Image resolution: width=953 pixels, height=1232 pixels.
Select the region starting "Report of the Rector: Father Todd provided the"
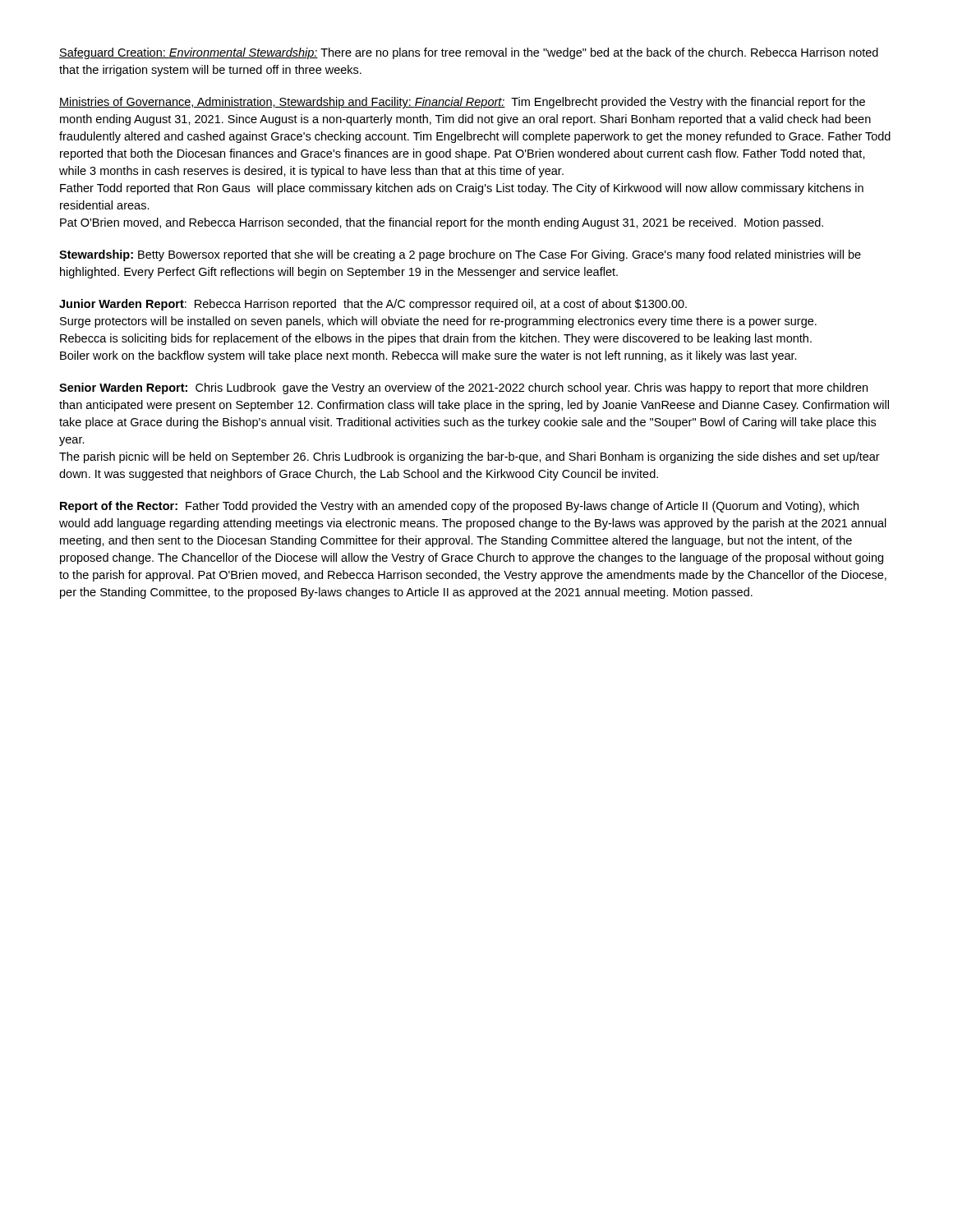473,549
